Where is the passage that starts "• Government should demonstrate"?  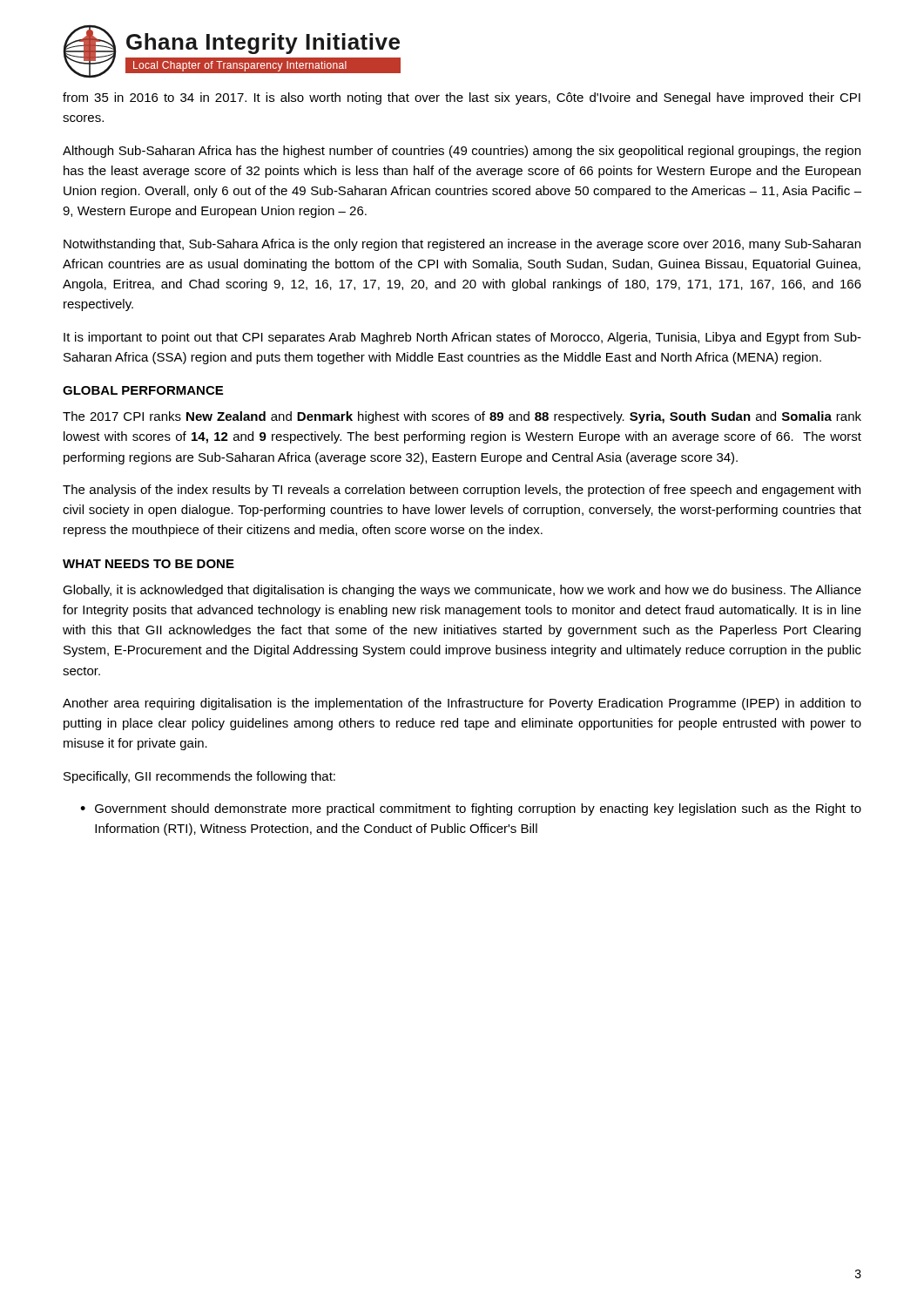click(471, 818)
